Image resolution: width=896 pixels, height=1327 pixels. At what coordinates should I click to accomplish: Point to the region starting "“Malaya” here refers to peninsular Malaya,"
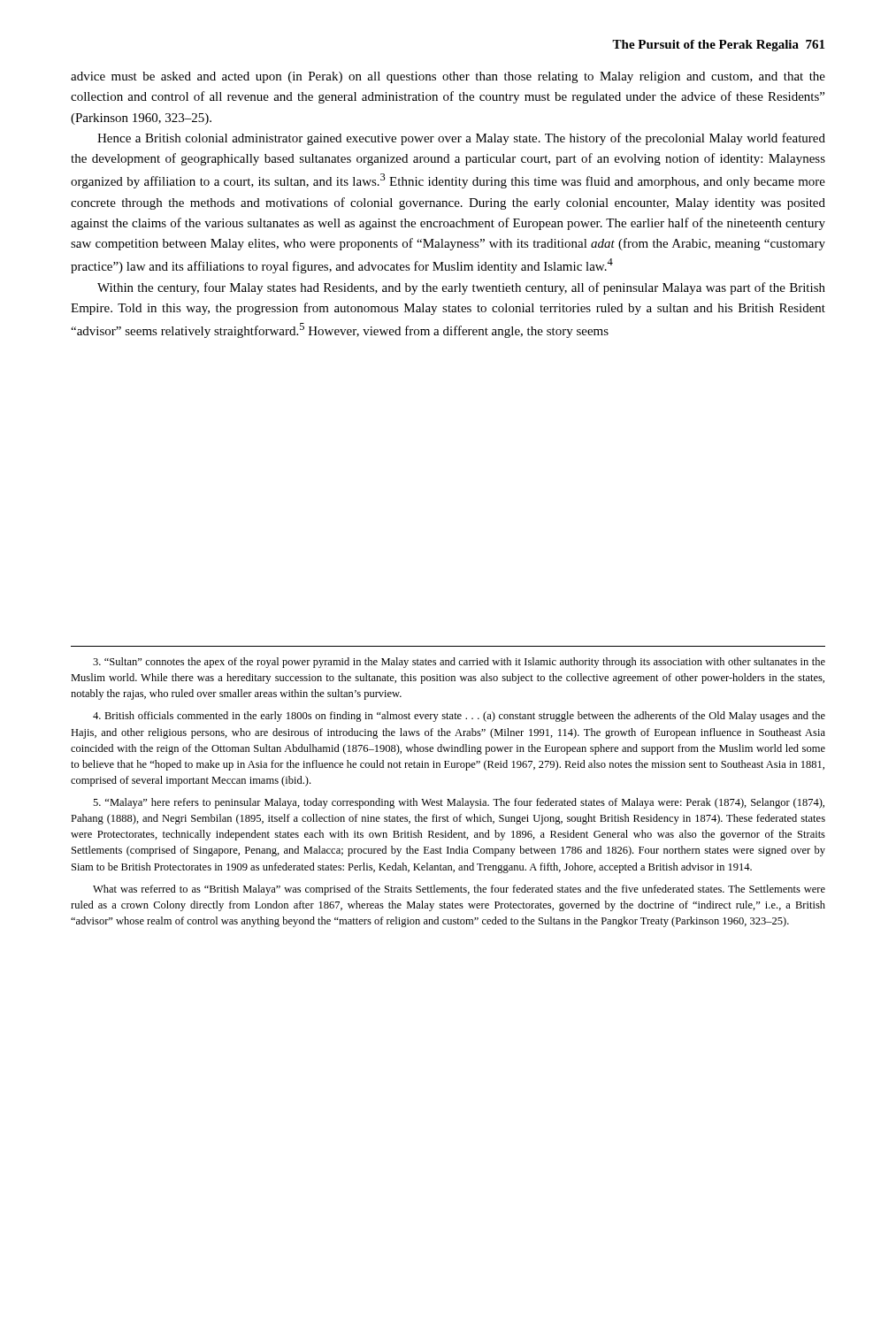448,862
